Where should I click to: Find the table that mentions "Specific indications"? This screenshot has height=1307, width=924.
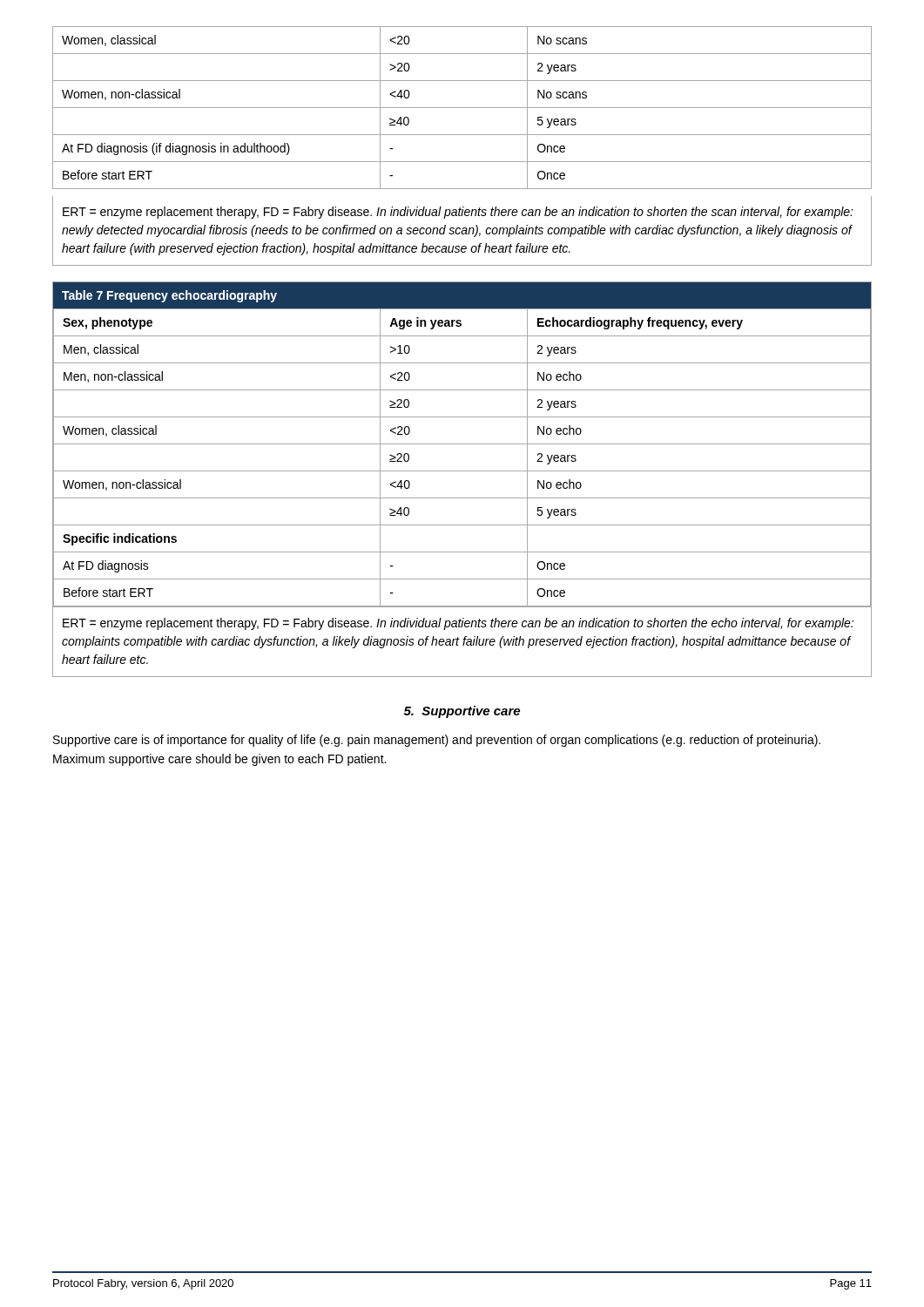pos(462,444)
